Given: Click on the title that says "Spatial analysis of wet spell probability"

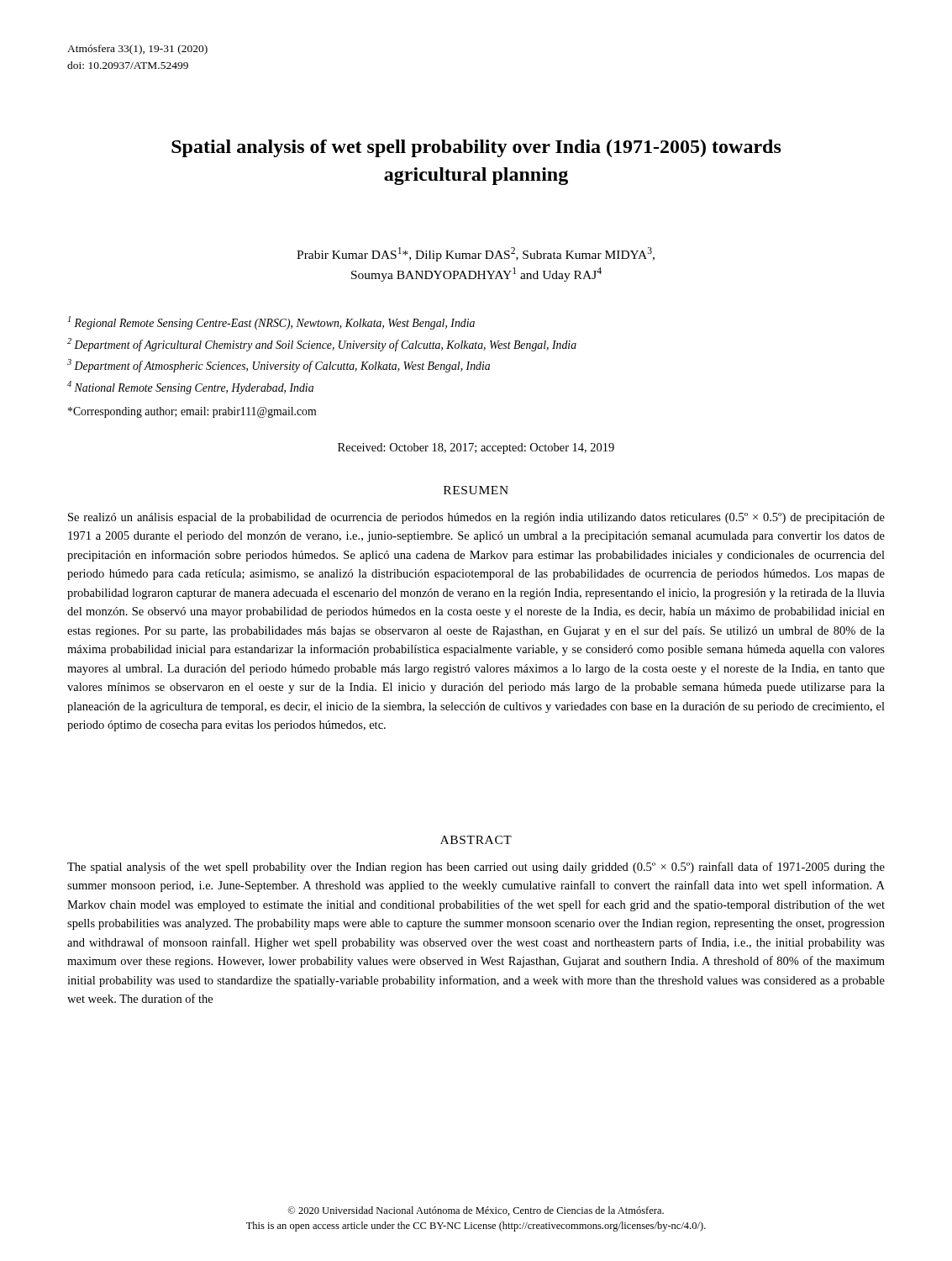Looking at the screenshot, I should click(x=476, y=161).
